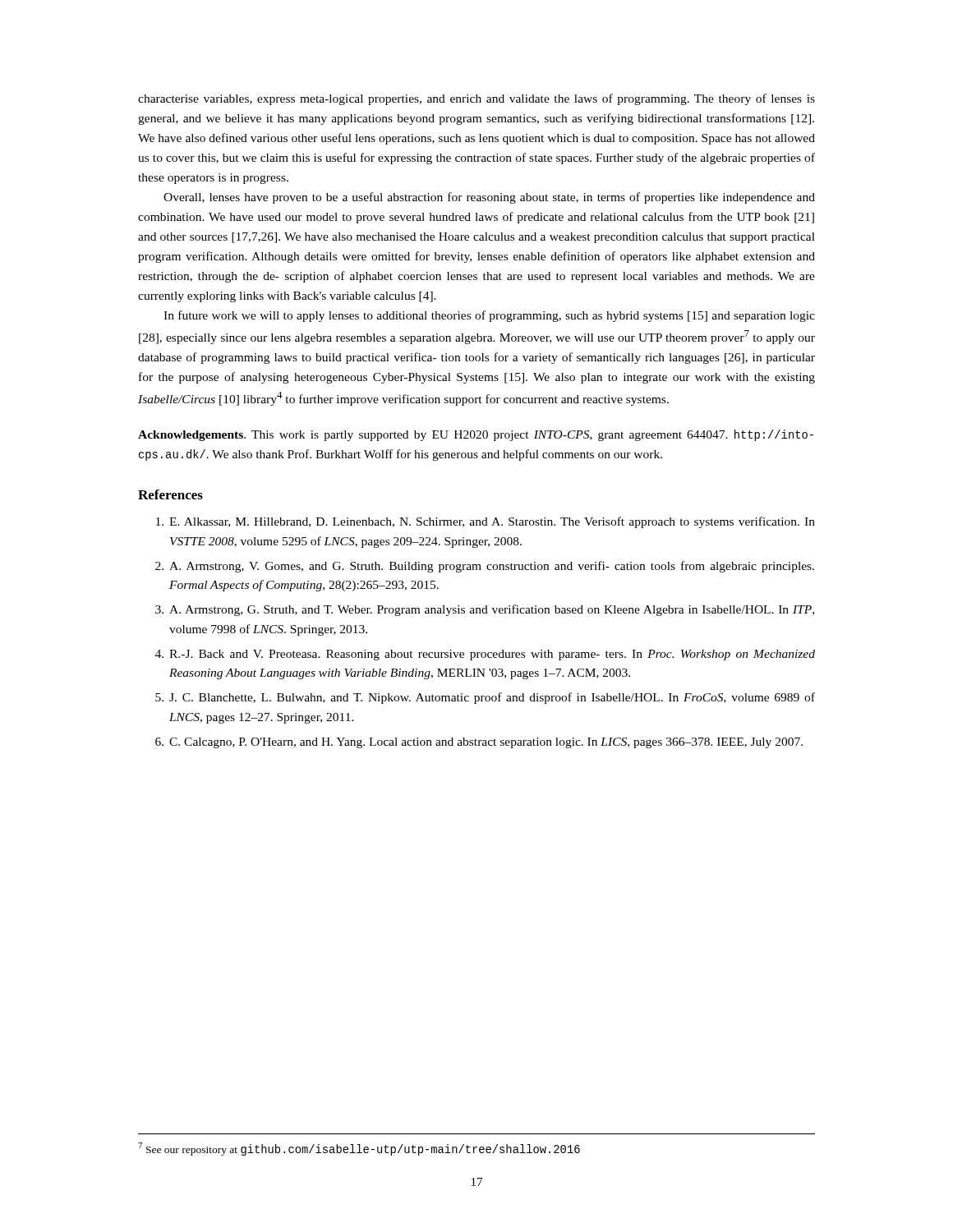Locate the block of text that opens with "6. C. Calcagno, P. O'Hearn, and"
Screen dimensions: 1232x953
point(476,741)
